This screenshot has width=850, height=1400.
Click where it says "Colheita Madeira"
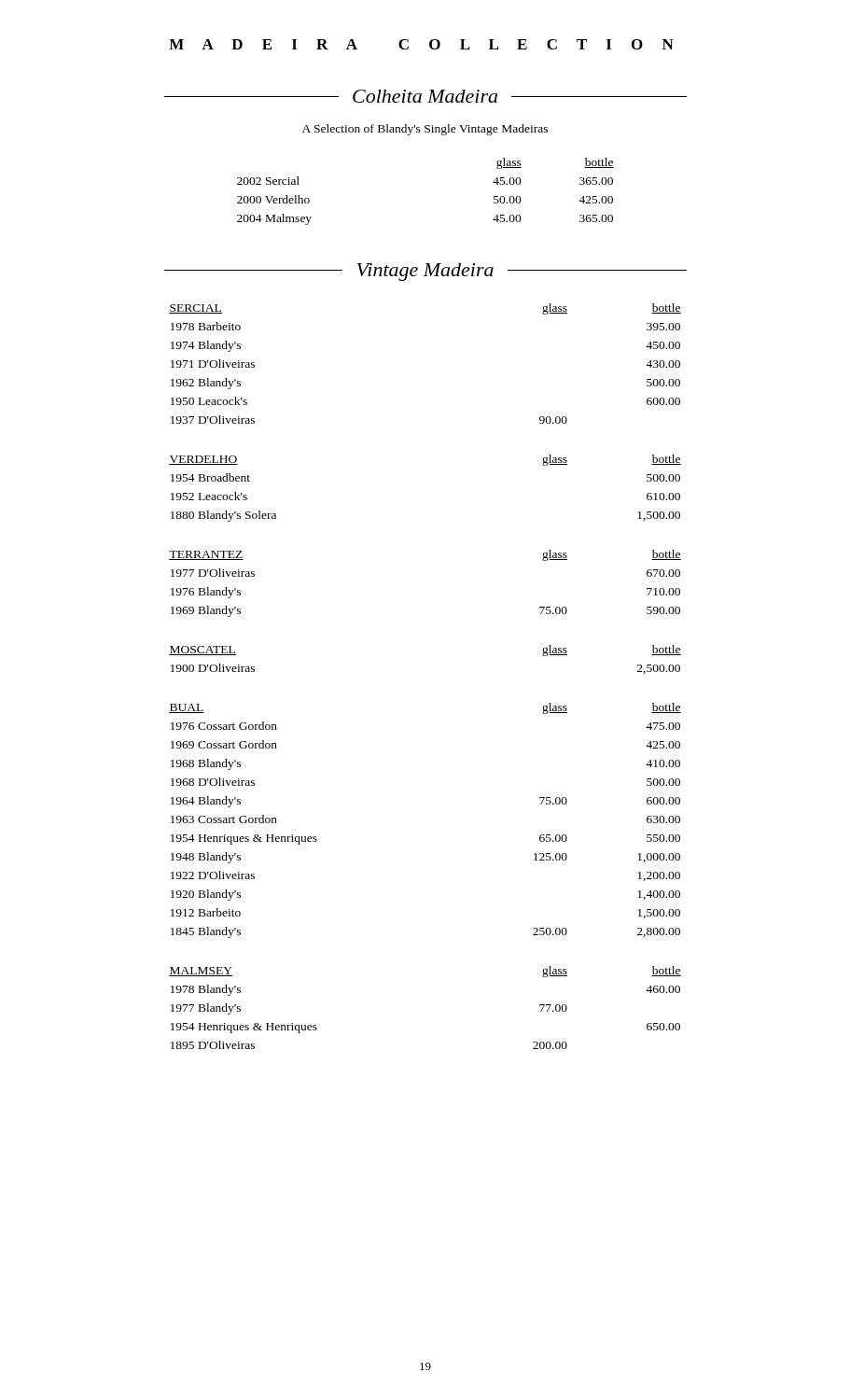[x=425, y=96]
